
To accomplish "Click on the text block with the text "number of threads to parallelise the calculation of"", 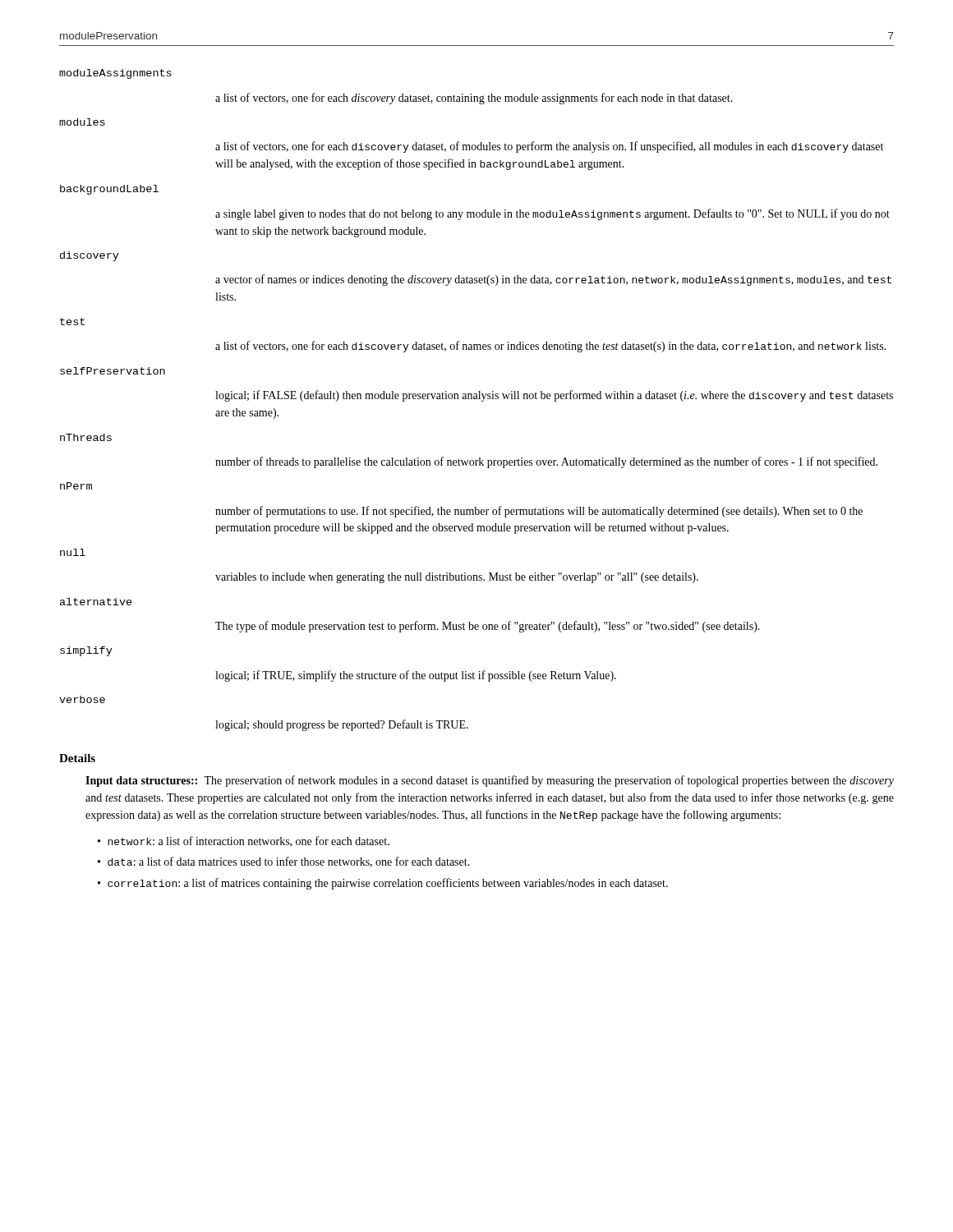I will coord(476,463).
